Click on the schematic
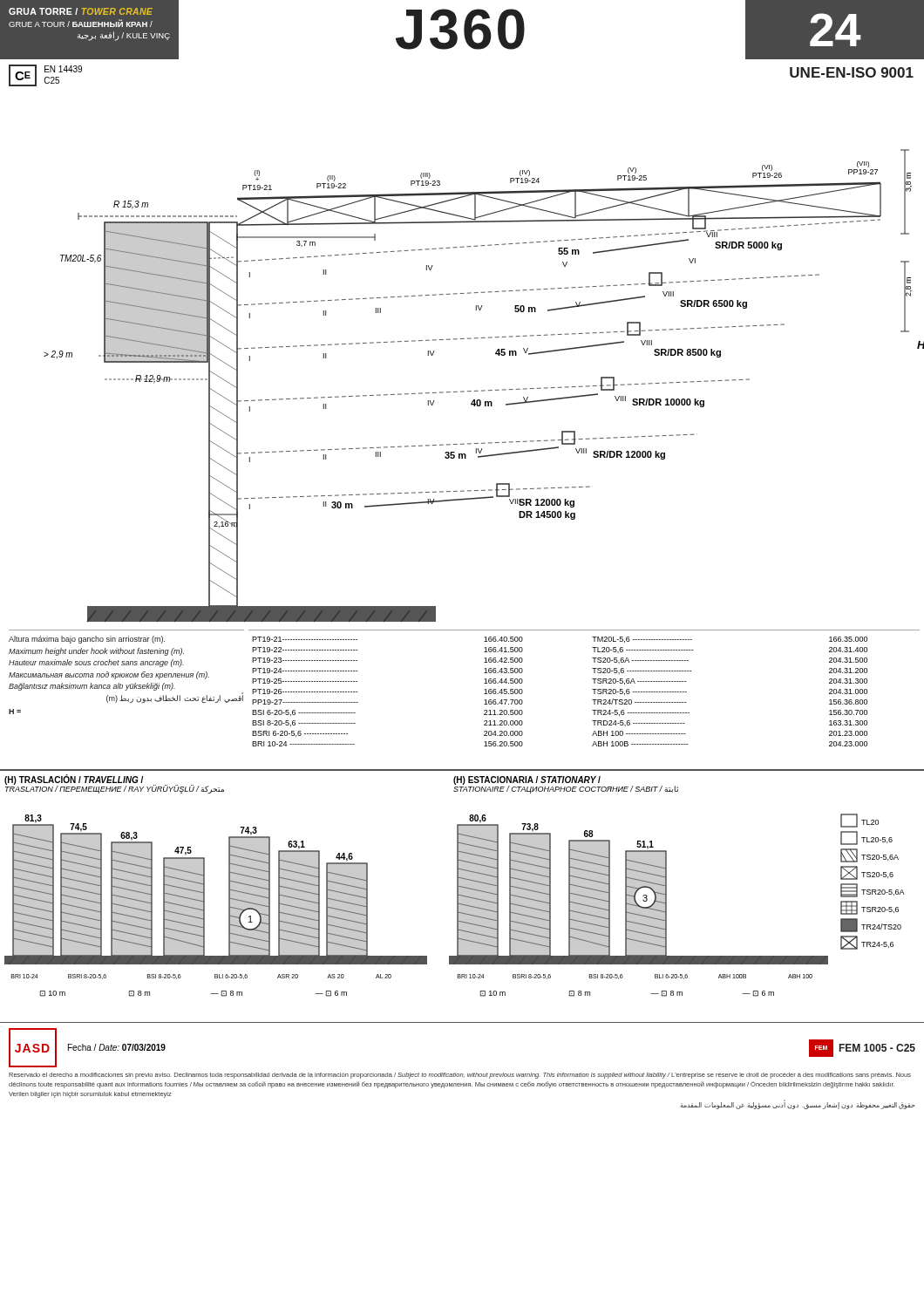 881,912
